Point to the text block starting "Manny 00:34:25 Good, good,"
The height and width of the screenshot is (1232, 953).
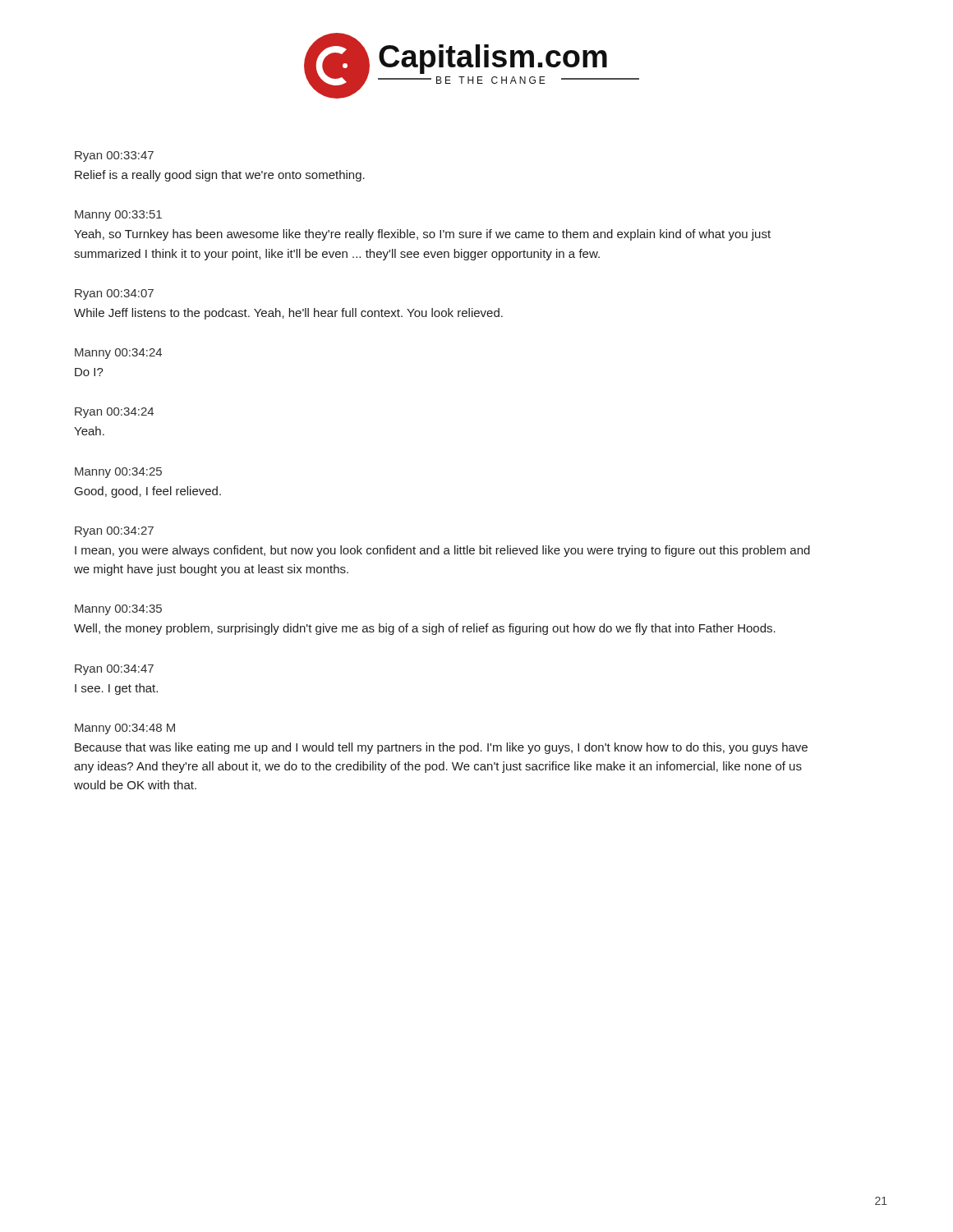point(118,473)
